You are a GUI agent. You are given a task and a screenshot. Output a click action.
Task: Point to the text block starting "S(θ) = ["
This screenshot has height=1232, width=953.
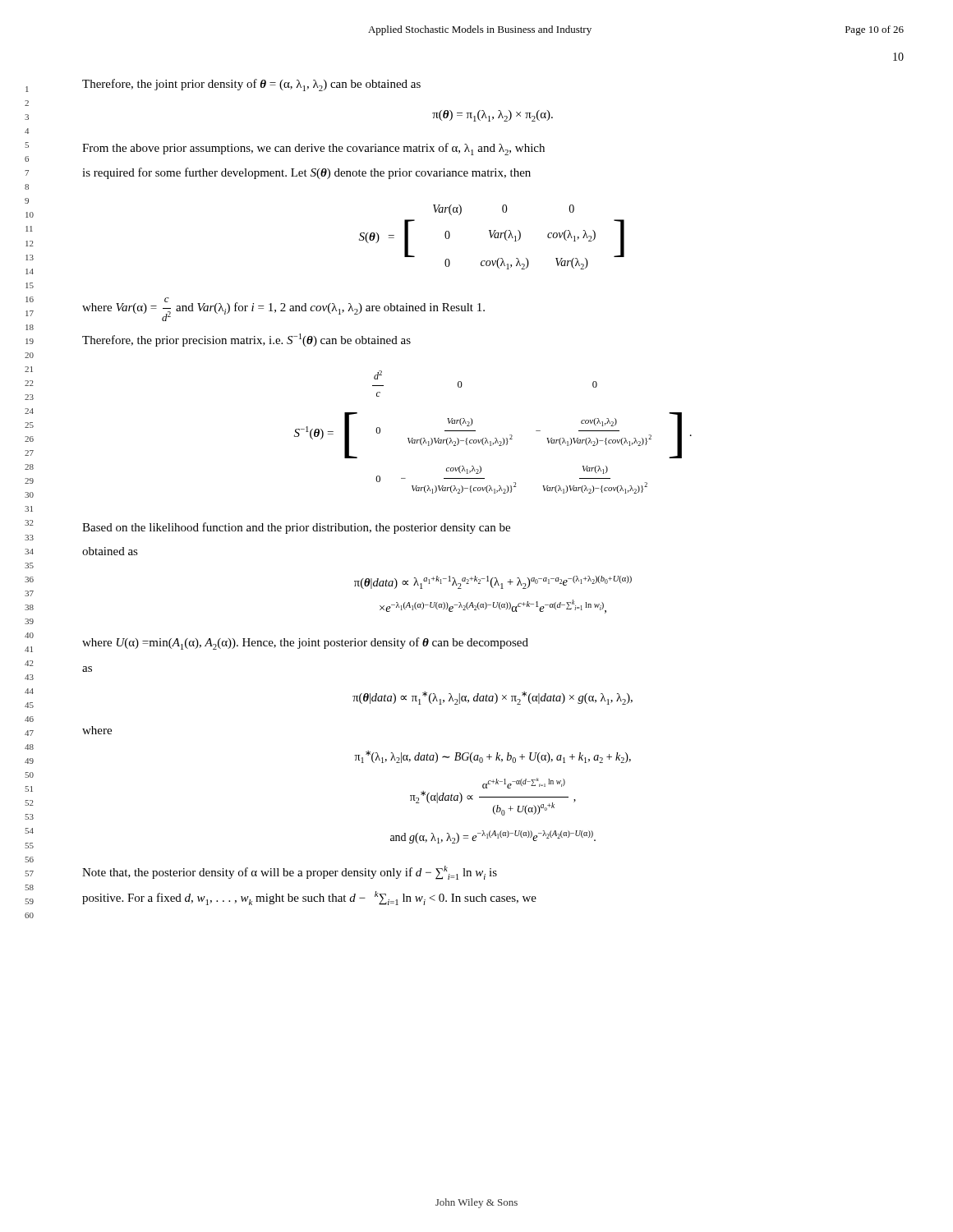coord(493,237)
